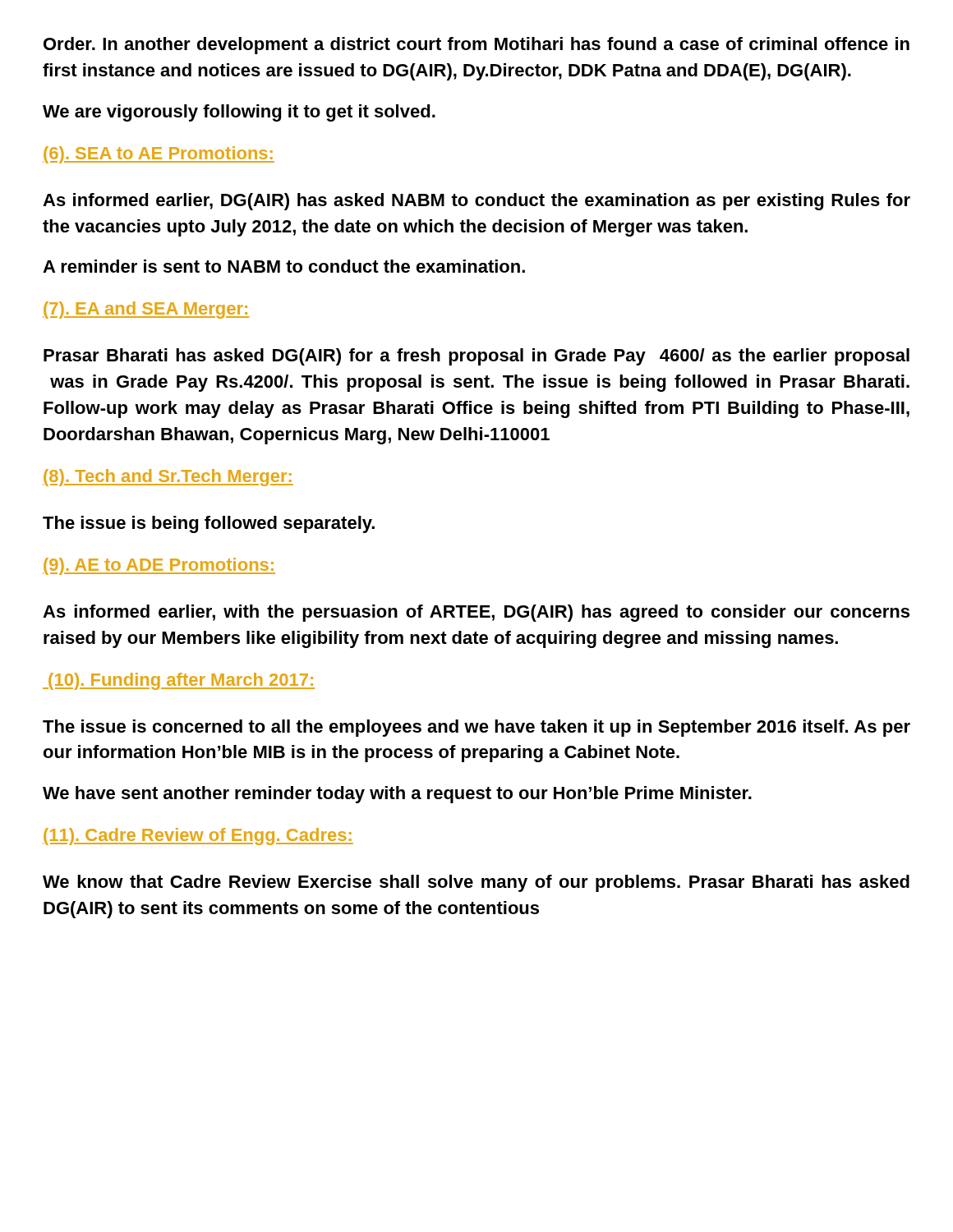Point to the block starting "(10). Funding after"
Viewport: 953px width, 1232px height.
click(179, 679)
